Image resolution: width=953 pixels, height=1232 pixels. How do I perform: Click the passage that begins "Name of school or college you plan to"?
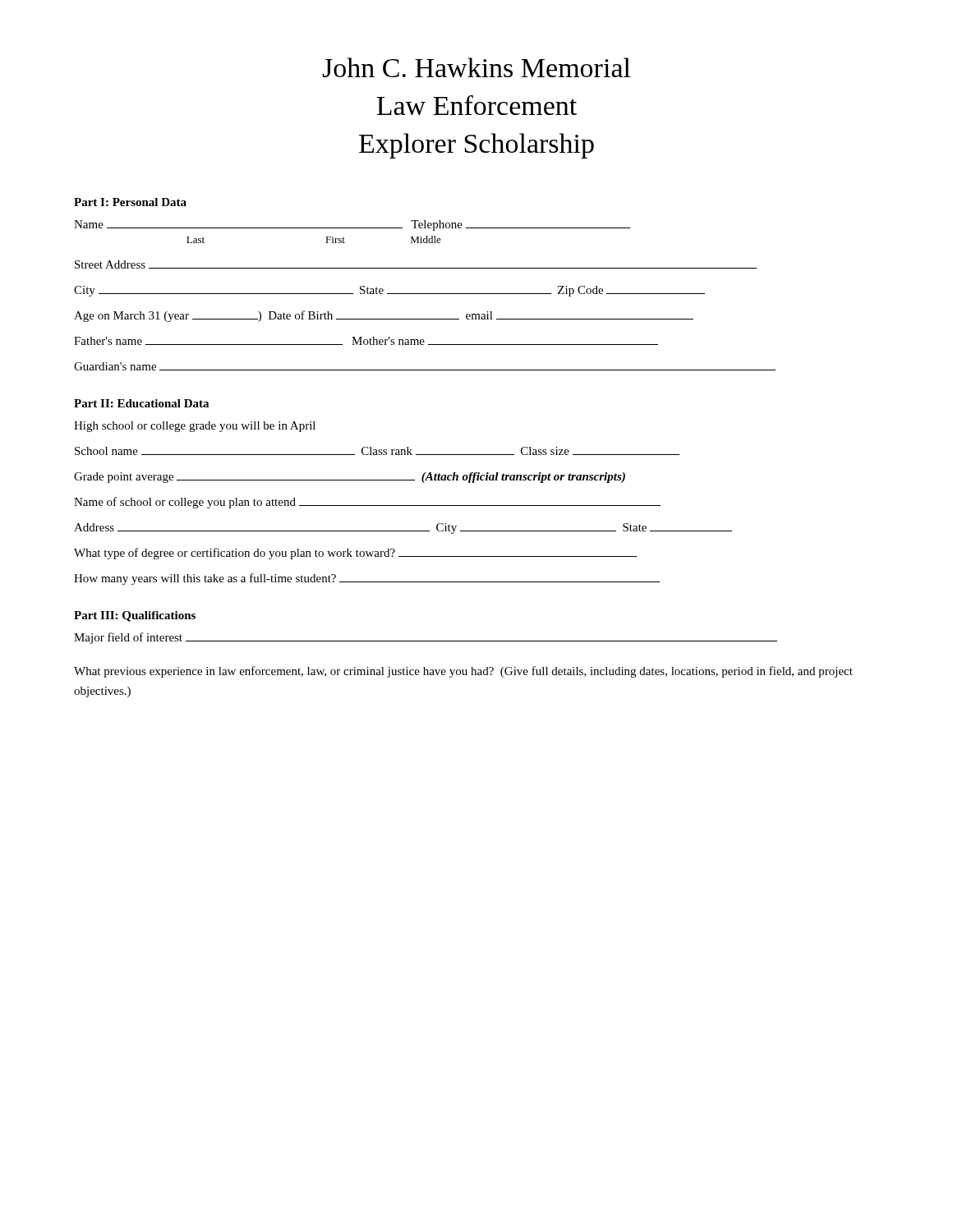pos(367,502)
